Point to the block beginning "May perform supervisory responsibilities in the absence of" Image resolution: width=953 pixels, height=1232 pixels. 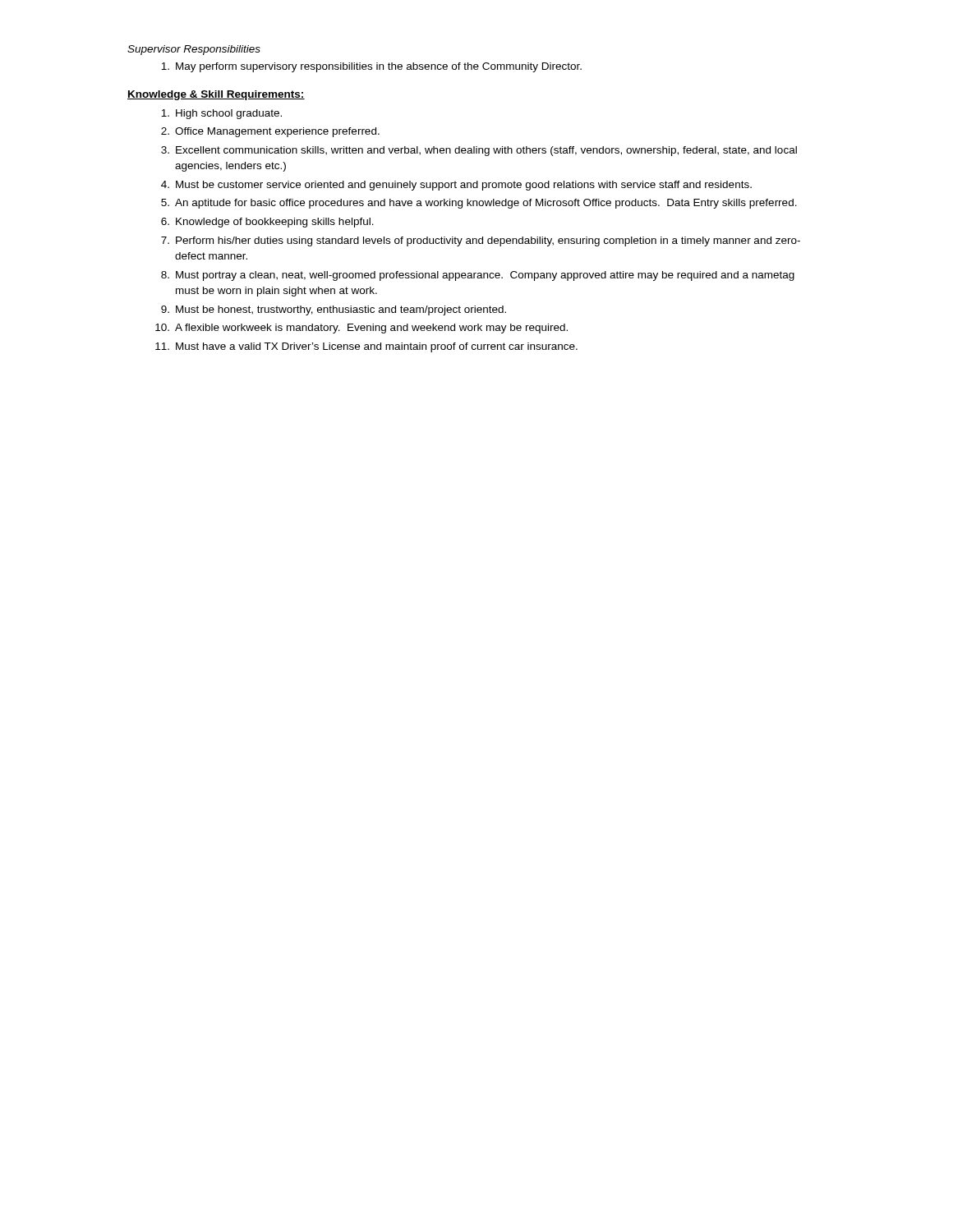(472, 66)
